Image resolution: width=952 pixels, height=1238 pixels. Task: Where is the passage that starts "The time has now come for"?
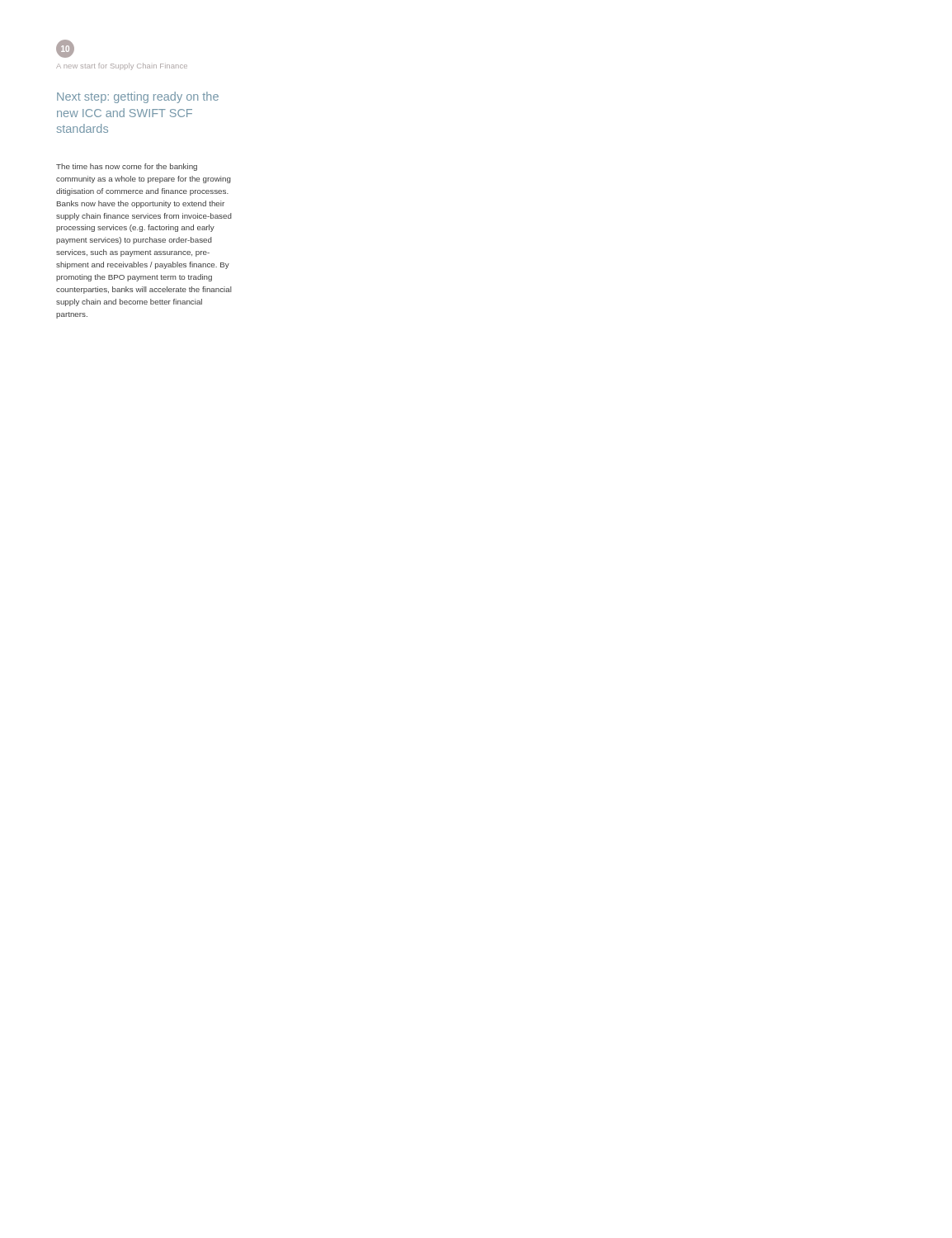point(144,240)
